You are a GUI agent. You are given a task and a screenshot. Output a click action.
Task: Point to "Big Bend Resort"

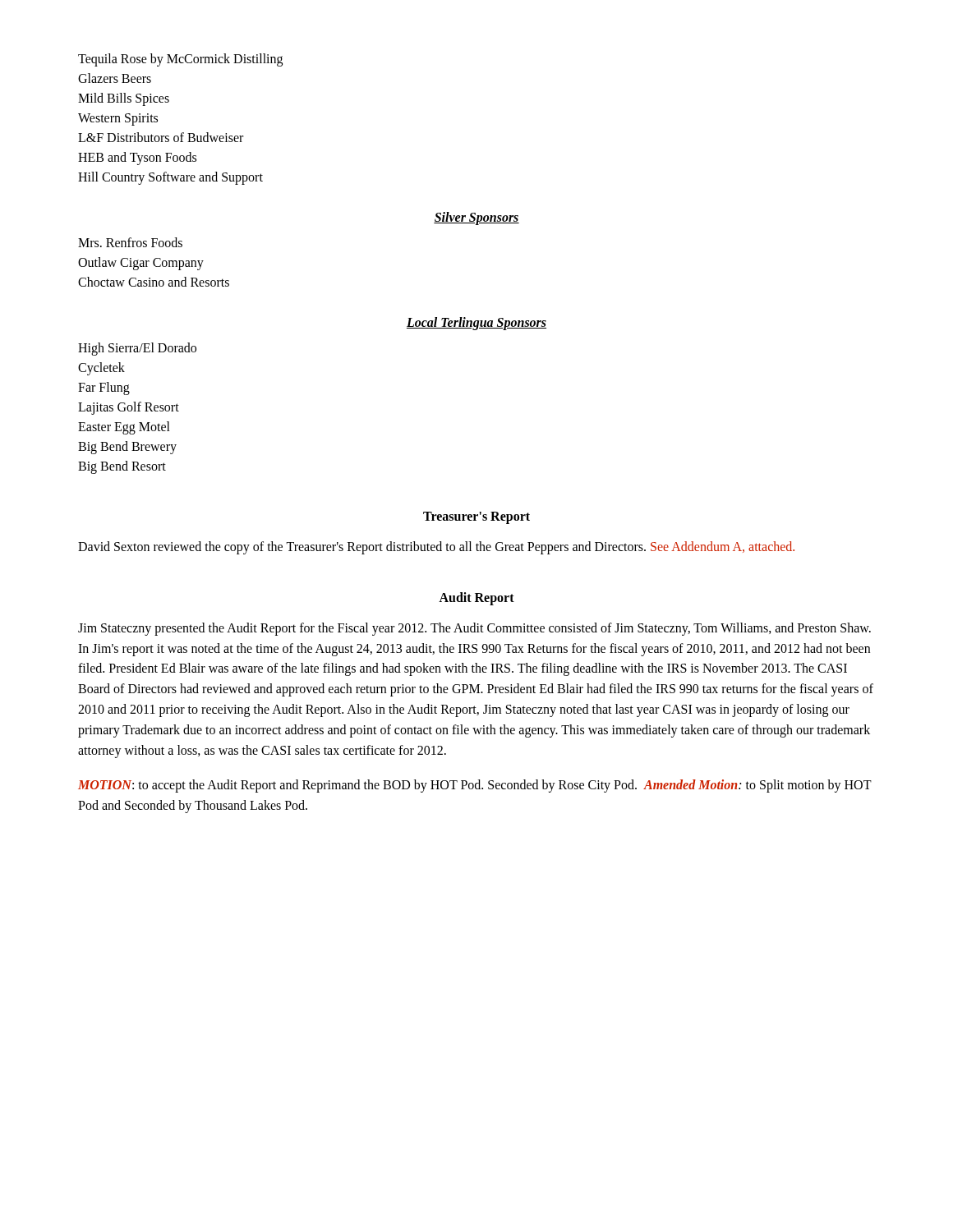122,467
